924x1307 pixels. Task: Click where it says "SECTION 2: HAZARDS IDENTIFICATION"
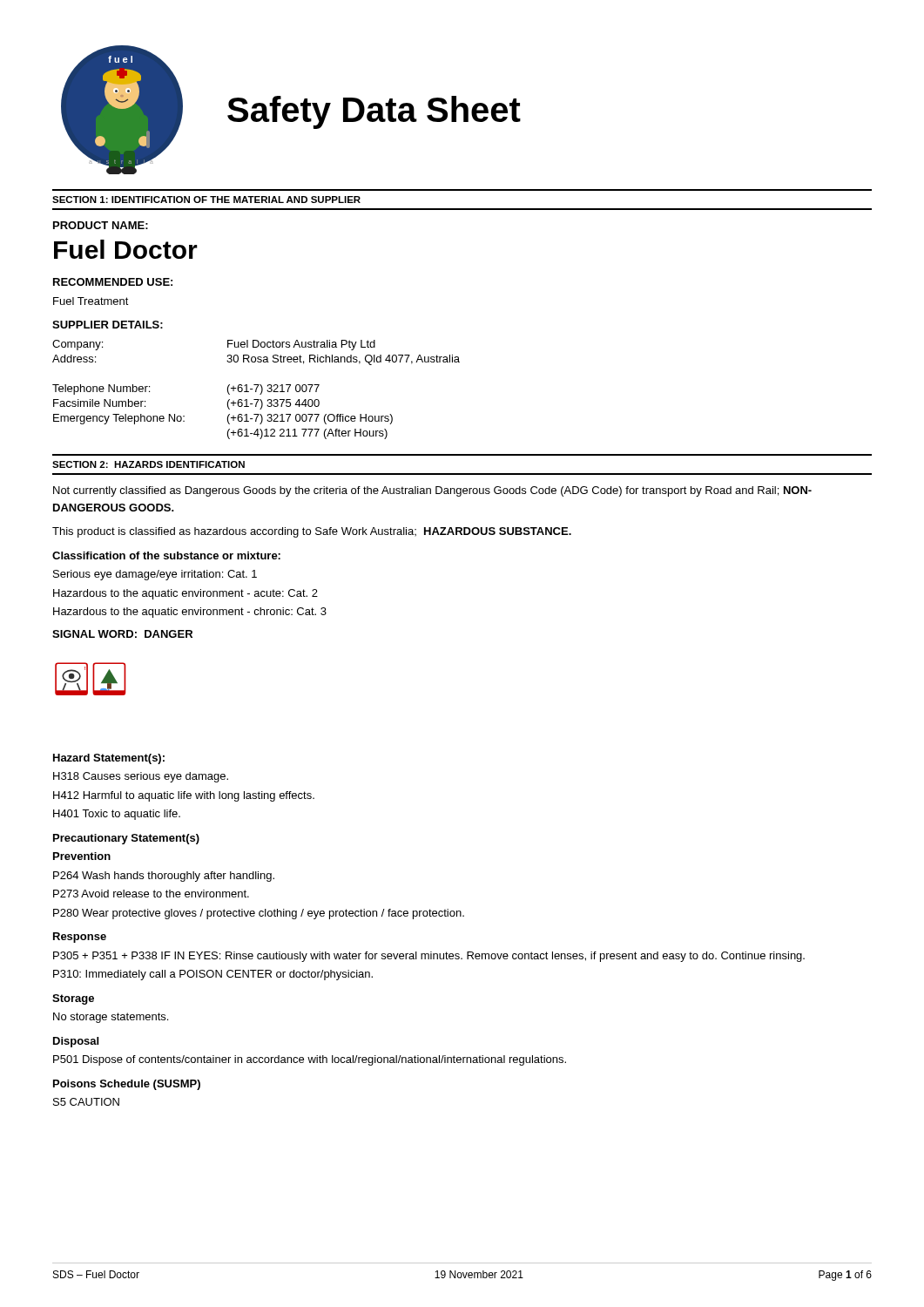point(149,464)
